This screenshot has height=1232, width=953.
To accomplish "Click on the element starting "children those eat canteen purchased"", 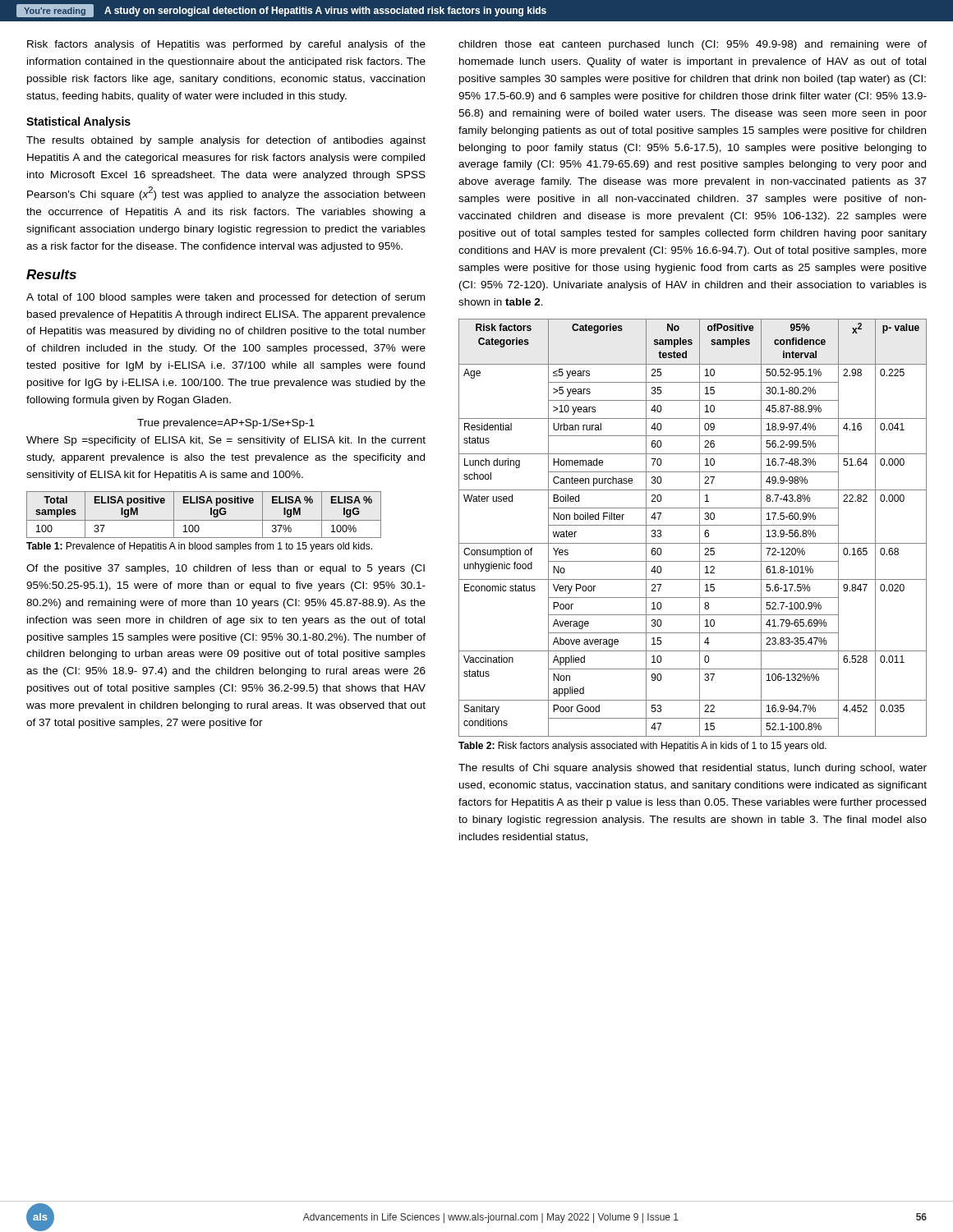I will point(693,174).
